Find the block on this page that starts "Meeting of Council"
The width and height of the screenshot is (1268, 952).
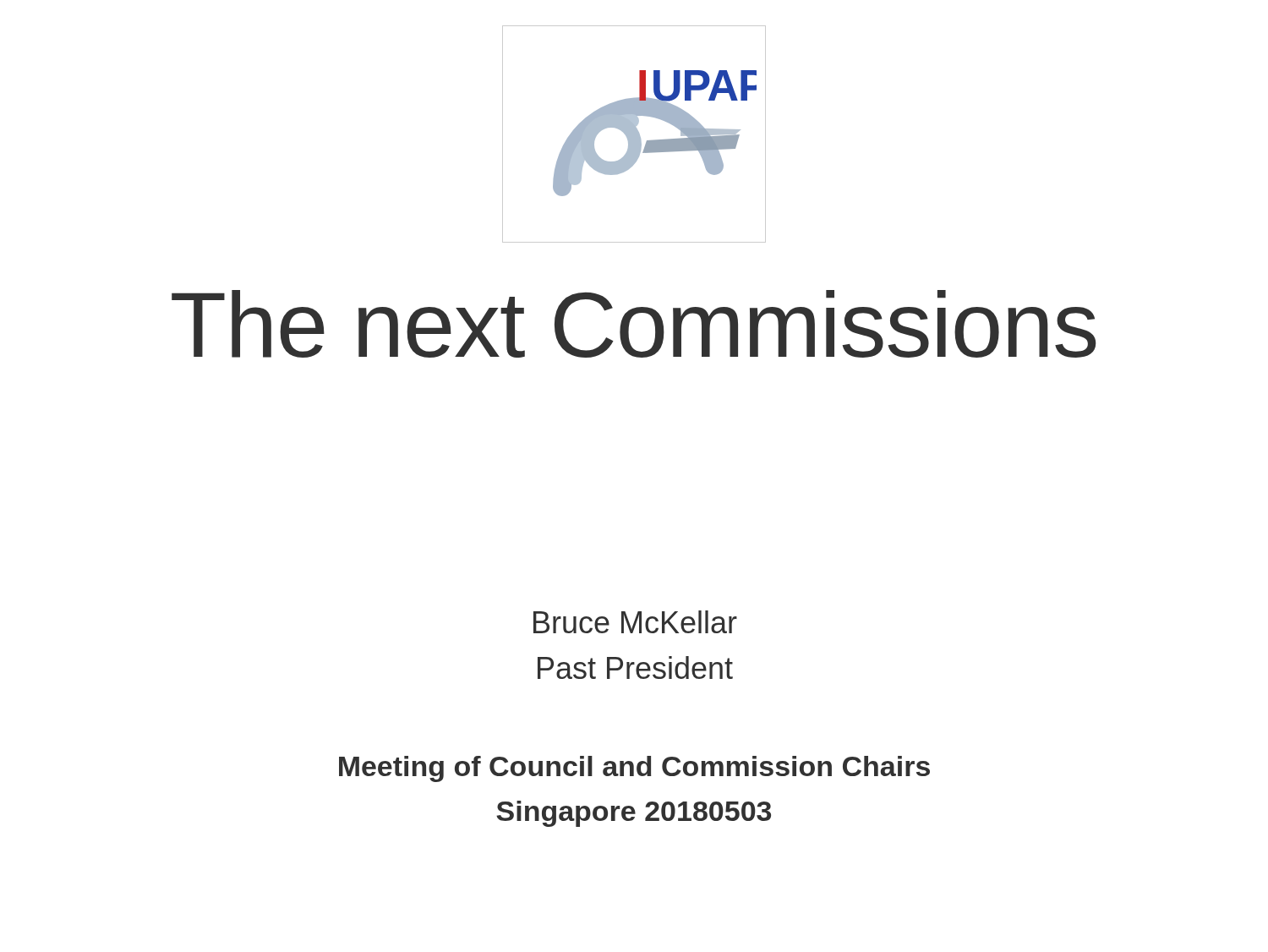click(x=634, y=789)
